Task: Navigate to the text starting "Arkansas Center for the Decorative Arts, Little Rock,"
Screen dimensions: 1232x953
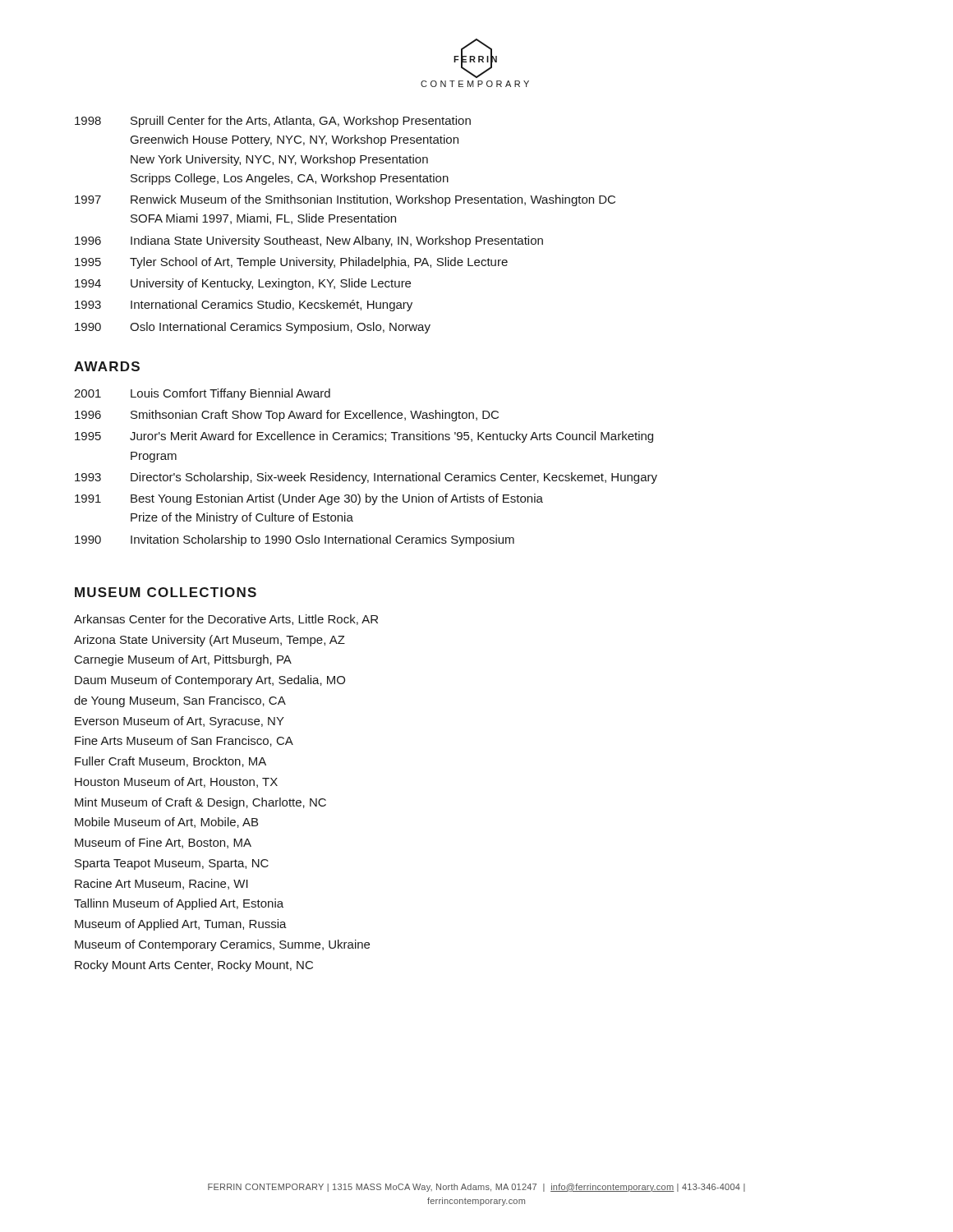Action: tap(226, 620)
